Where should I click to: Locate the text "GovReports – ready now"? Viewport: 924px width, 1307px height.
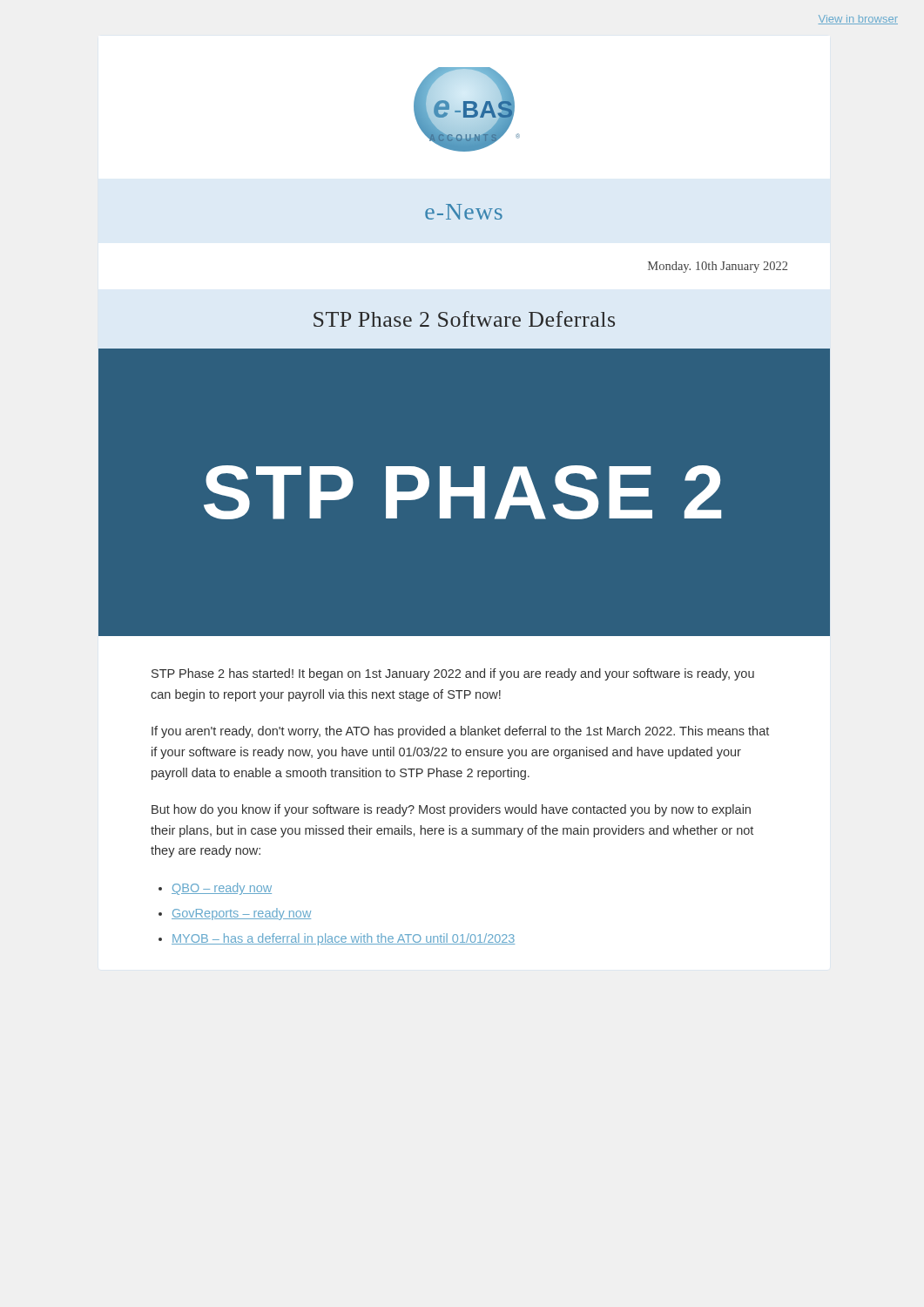241,913
